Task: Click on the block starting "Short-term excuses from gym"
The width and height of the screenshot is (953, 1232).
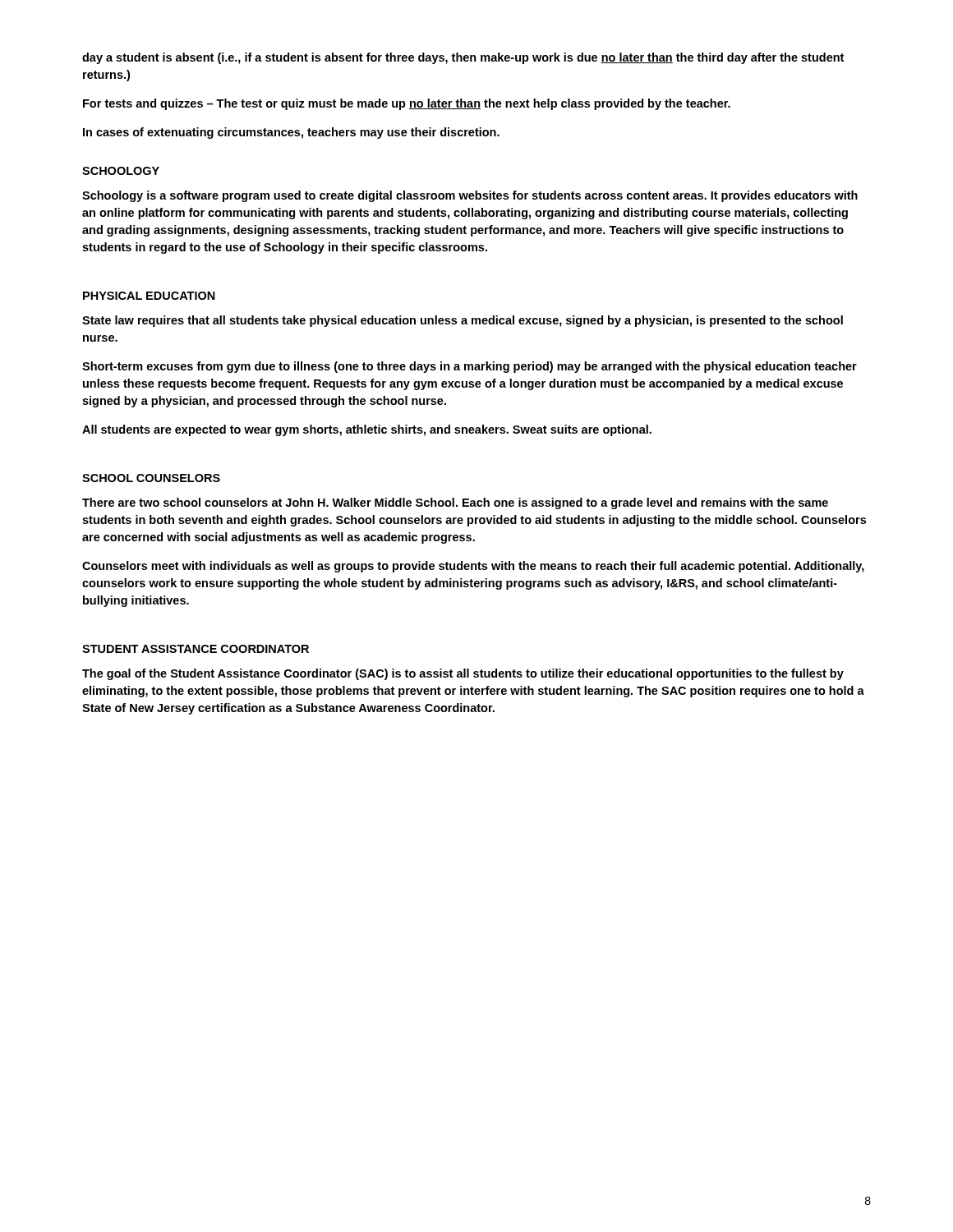Action: 469,384
